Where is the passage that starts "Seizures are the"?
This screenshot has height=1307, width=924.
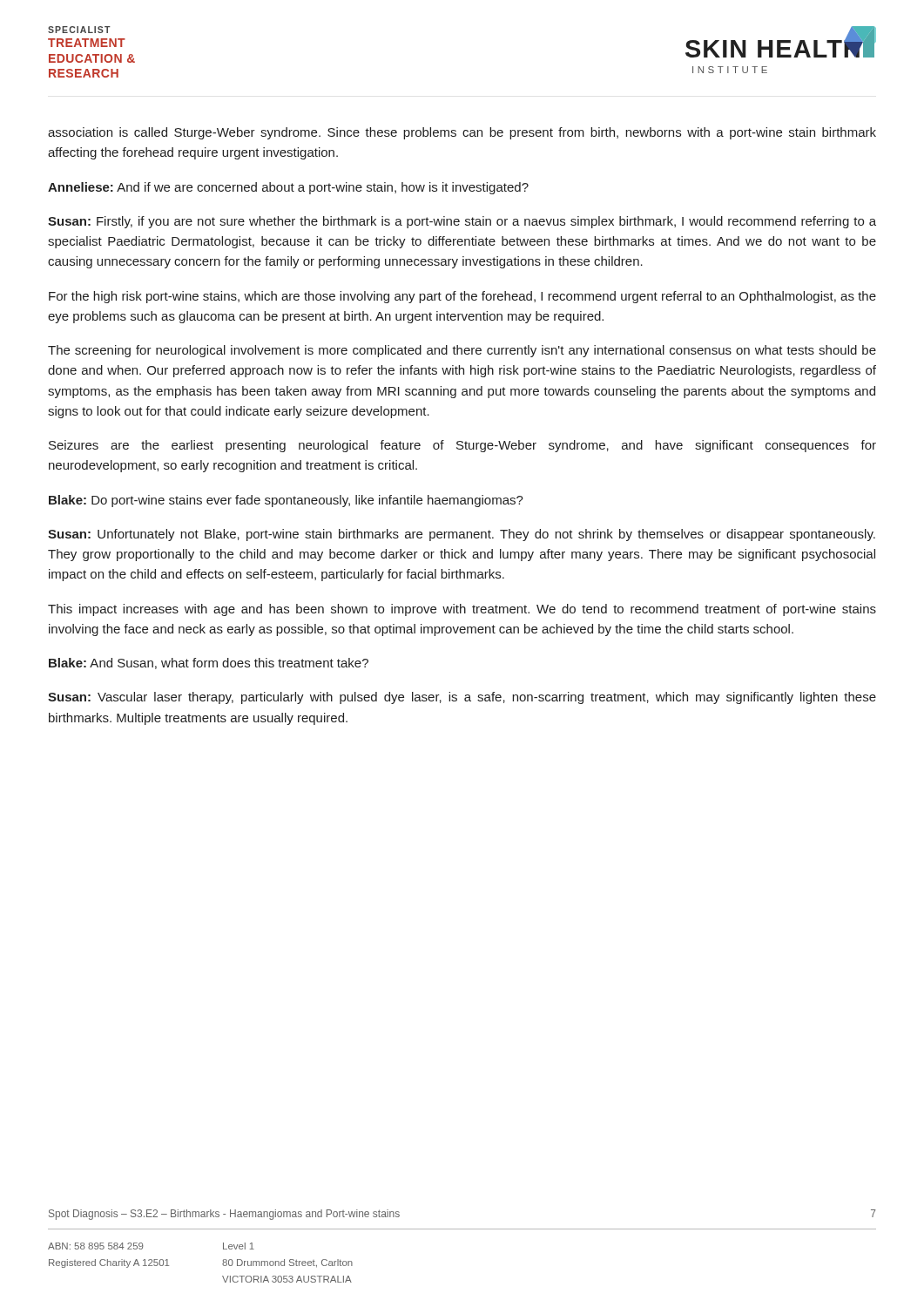462,455
